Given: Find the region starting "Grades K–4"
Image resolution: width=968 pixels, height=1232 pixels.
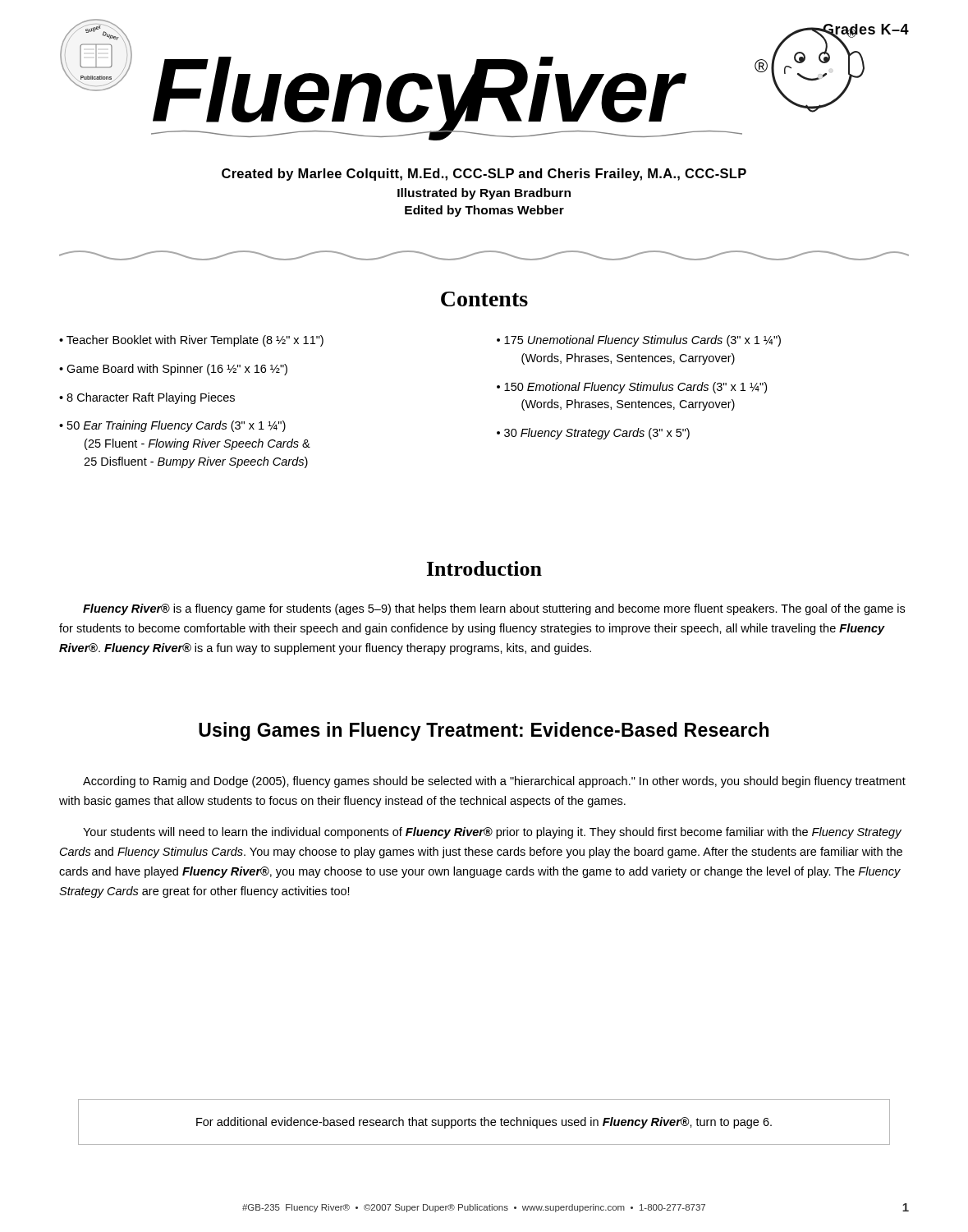Looking at the screenshot, I should coord(866,30).
